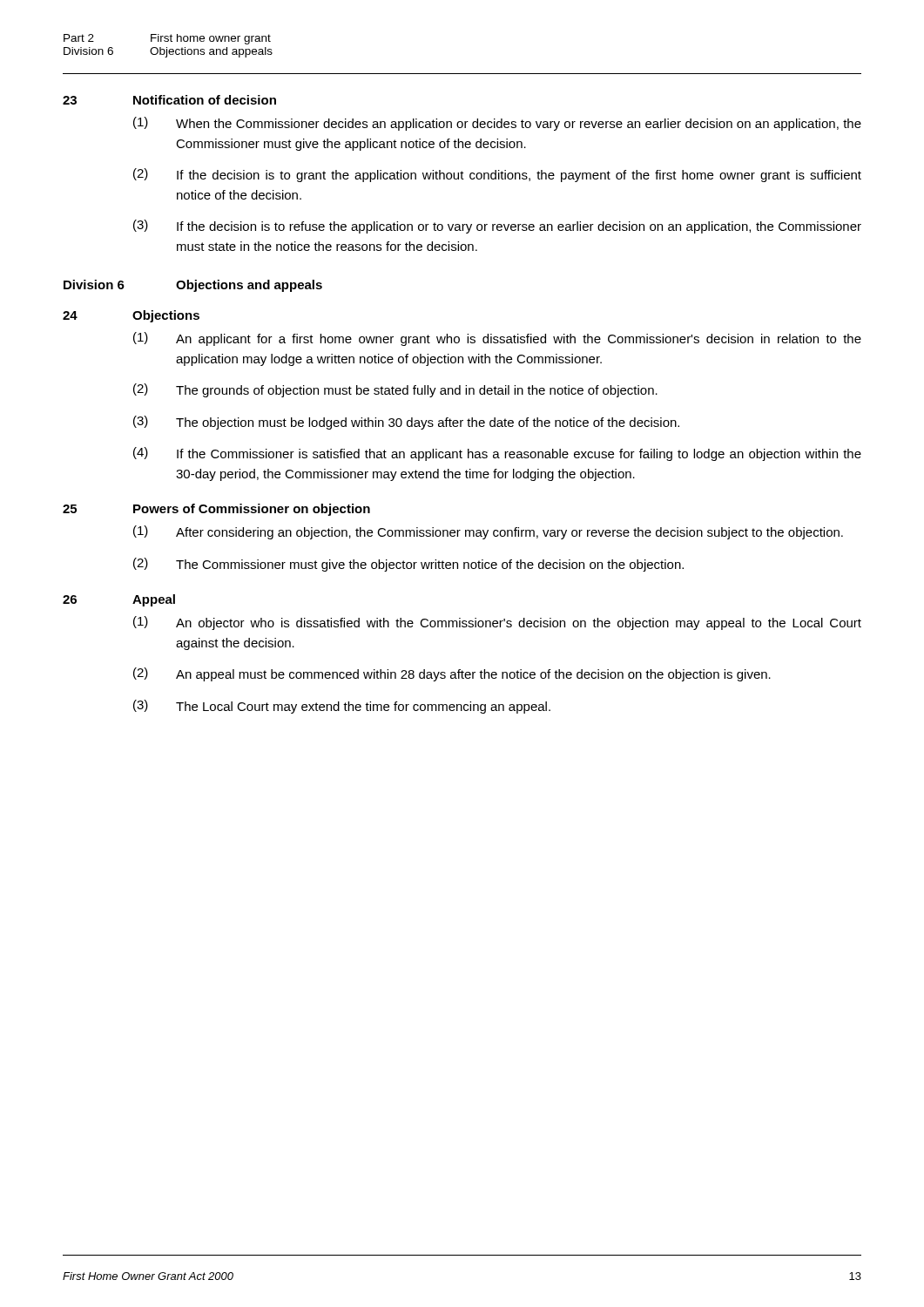Find the block on this page that starts "(3) If the decision is to"
Viewport: 924px width, 1307px height.
(497, 237)
